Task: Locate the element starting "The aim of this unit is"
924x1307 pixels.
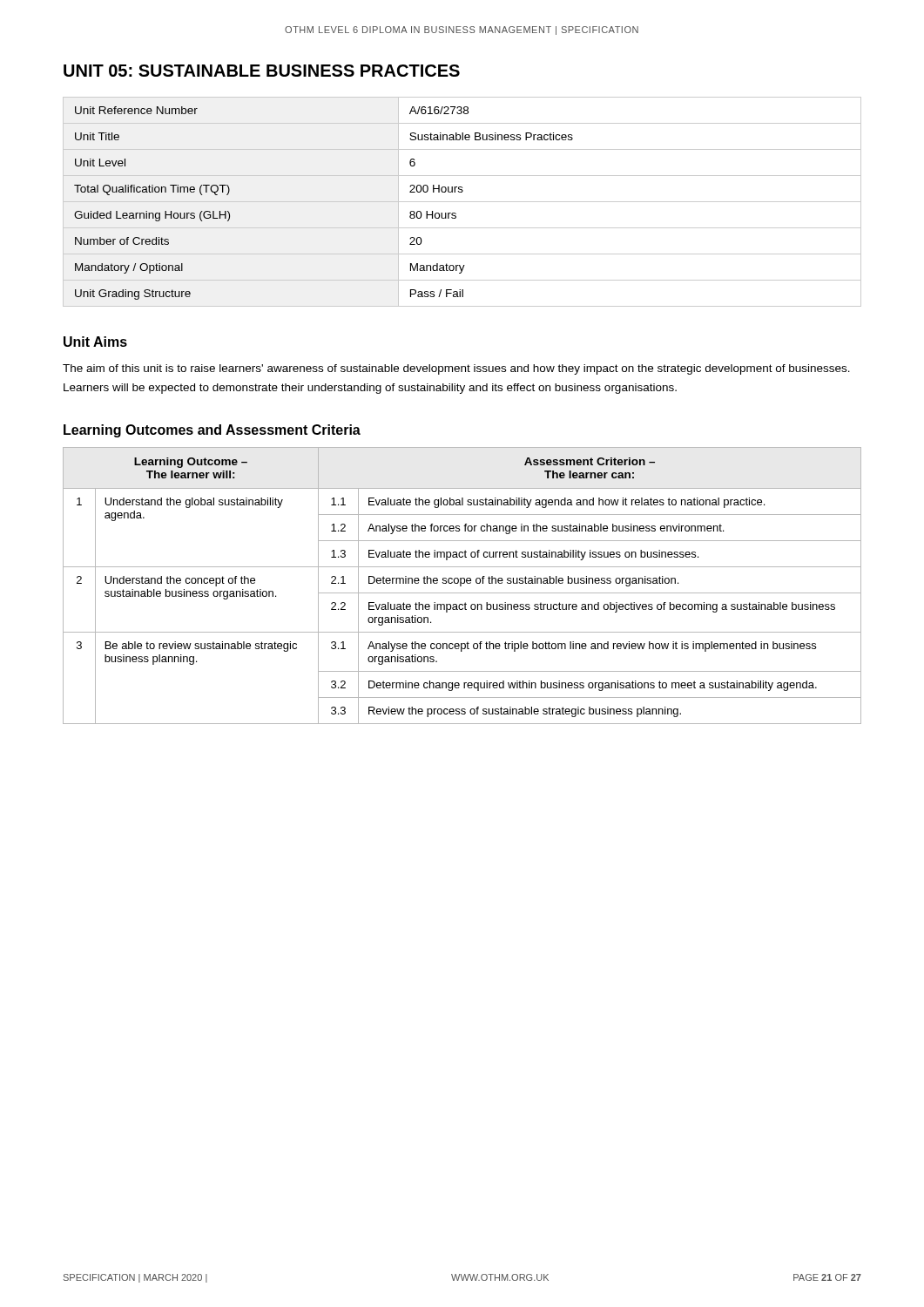Action: pos(457,378)
